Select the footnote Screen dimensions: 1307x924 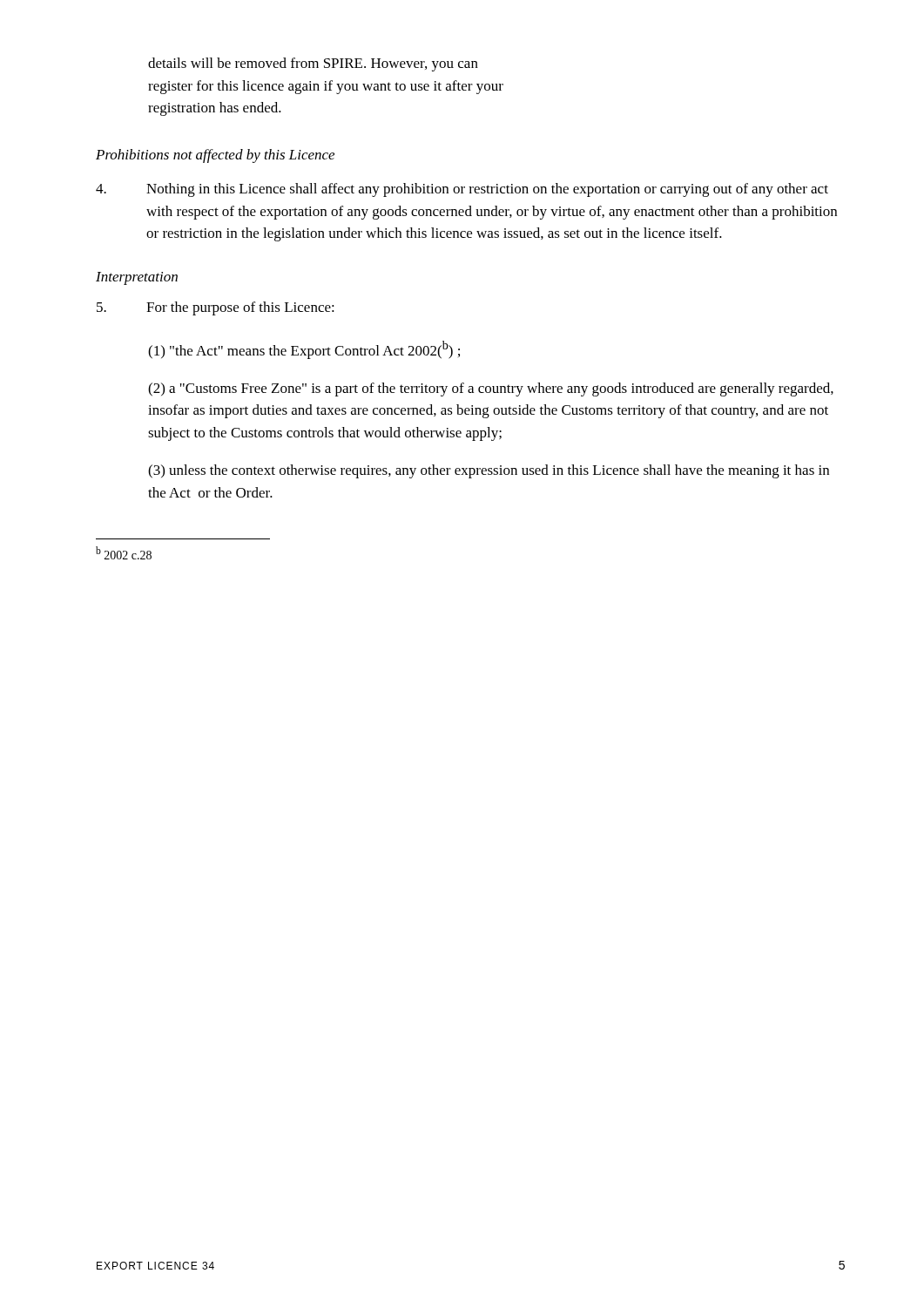click(x=124, y=554)
